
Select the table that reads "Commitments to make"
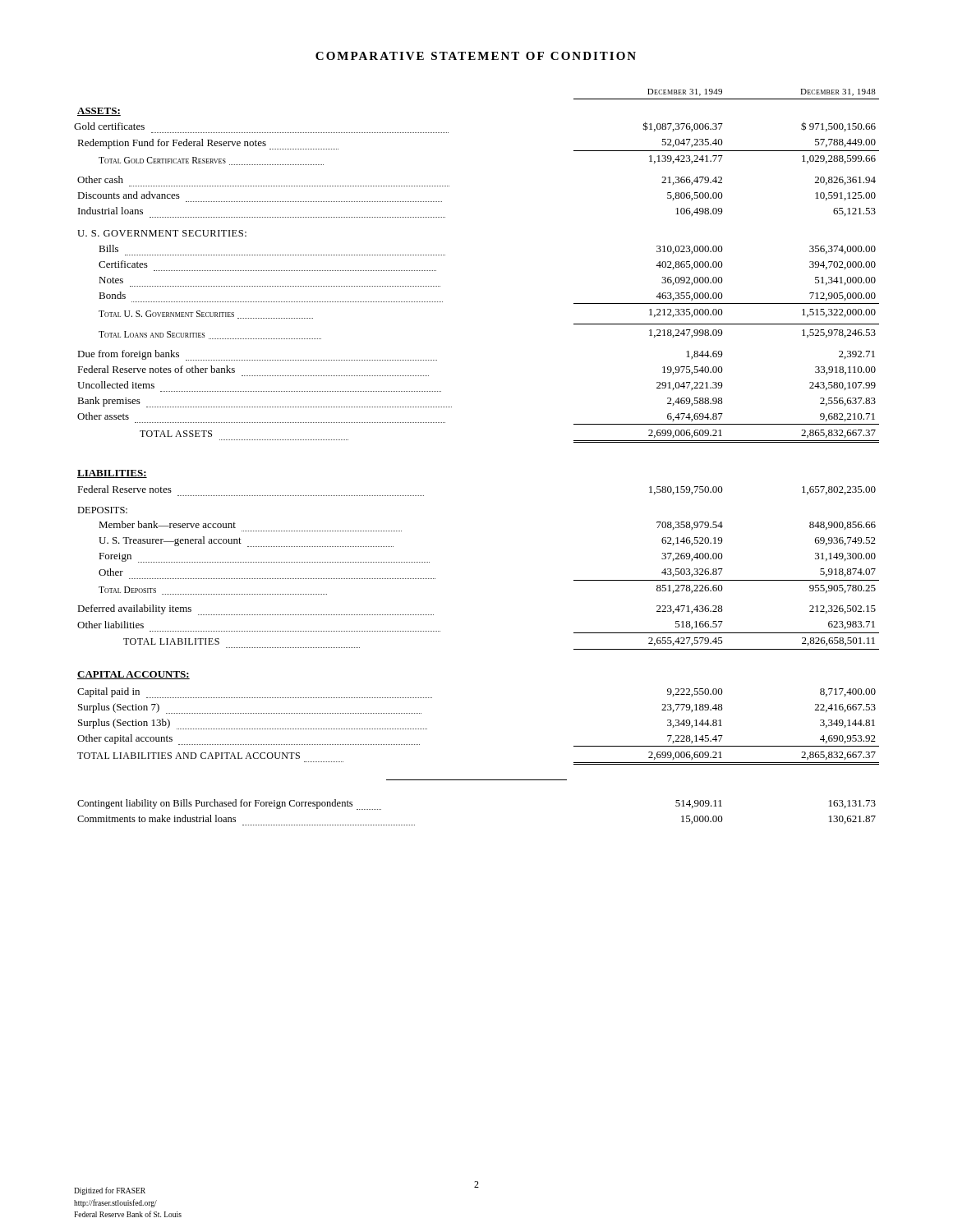click(x=476, y=811)
